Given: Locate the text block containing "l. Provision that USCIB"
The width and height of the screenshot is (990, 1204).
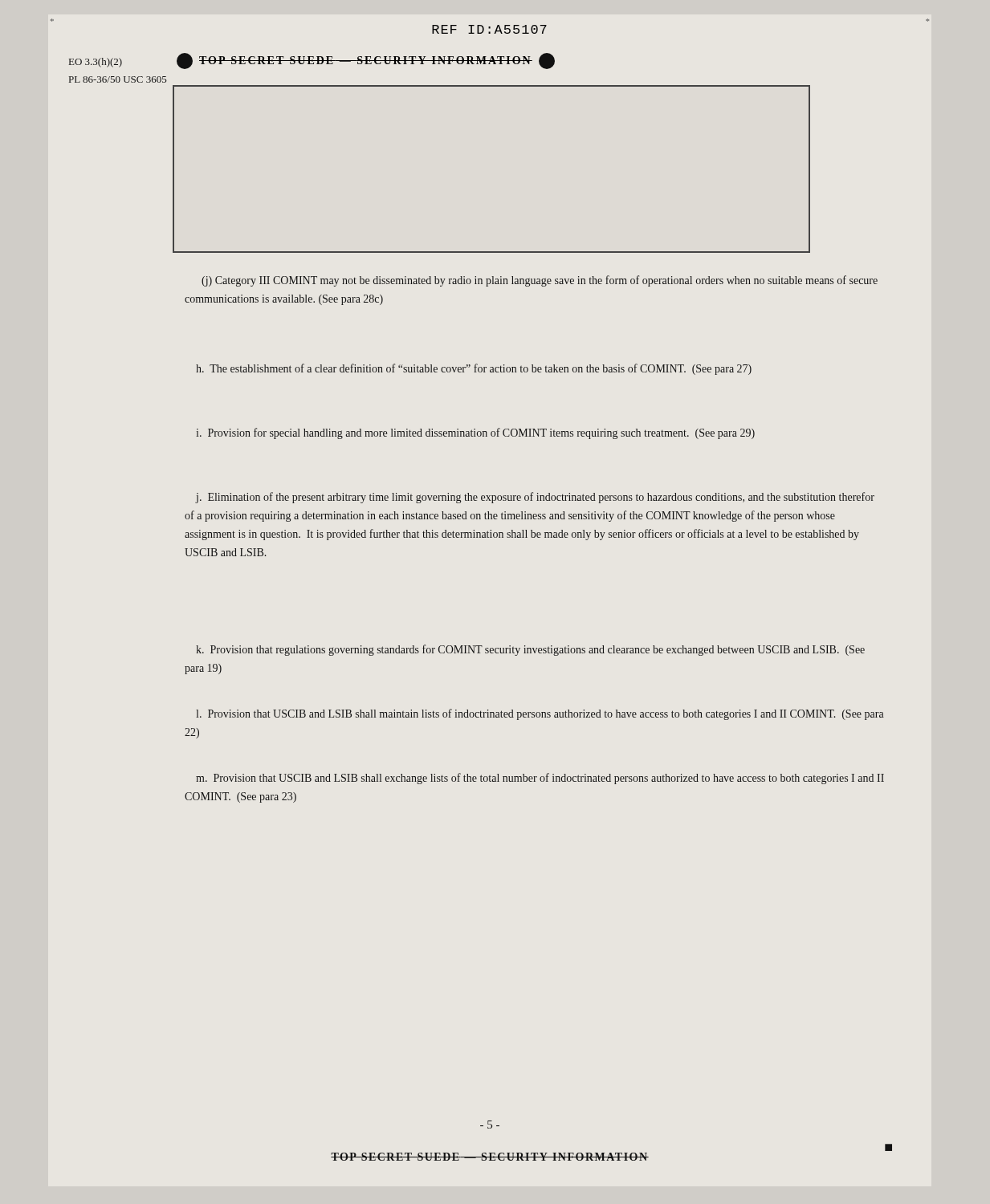Looking at the screenshot, I should 534,723.
